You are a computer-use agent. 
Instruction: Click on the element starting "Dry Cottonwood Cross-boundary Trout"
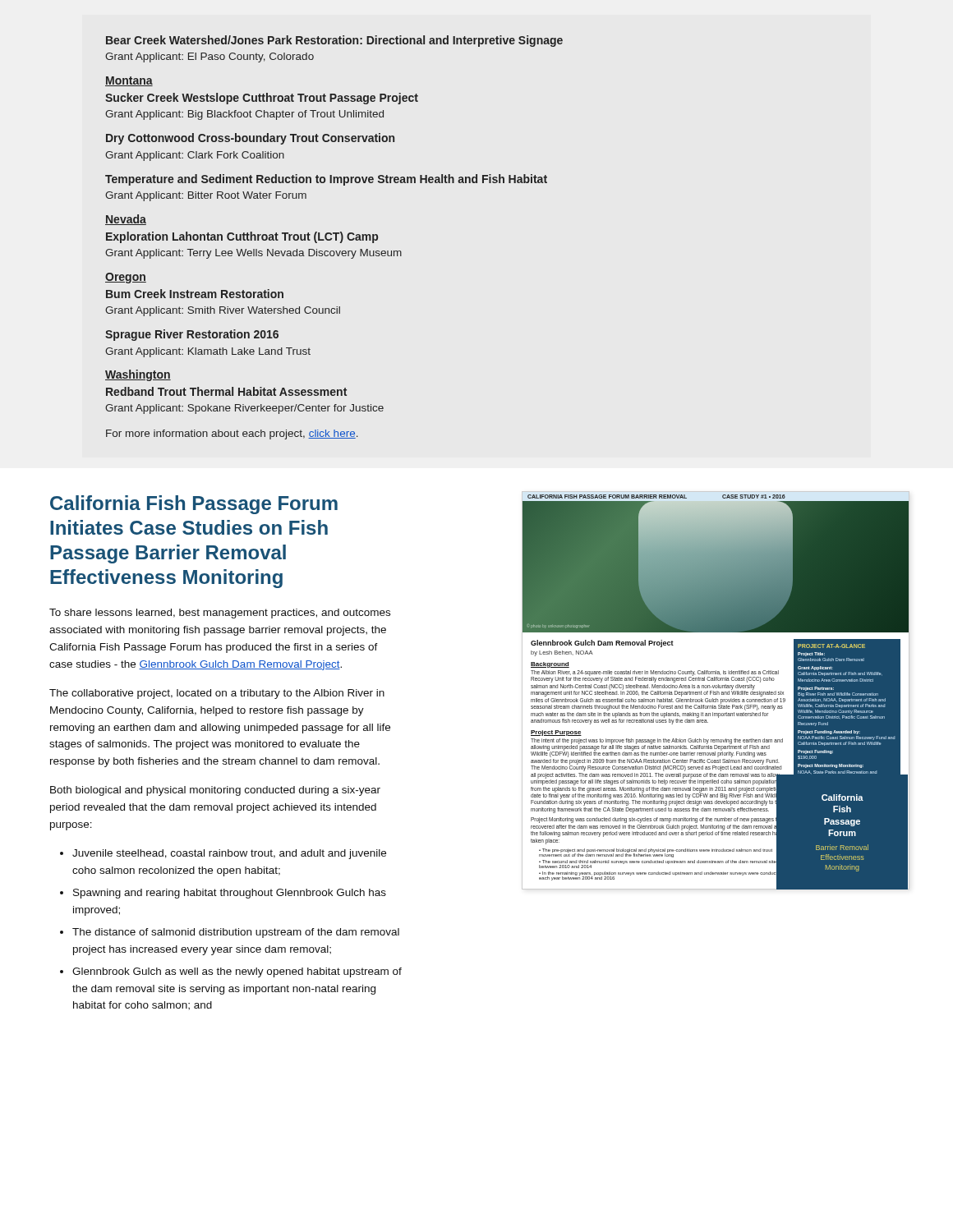[250, 139]
